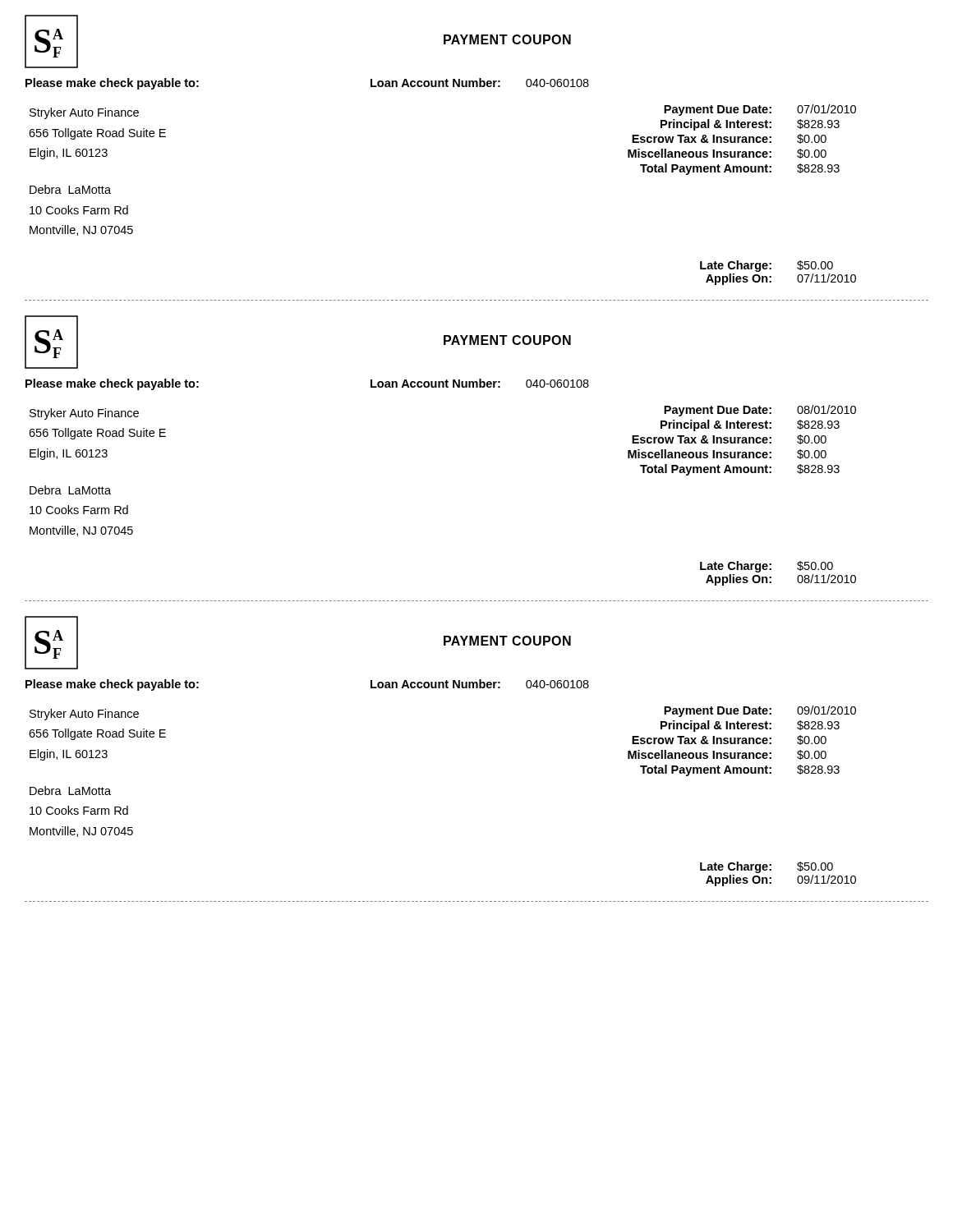Locate the region starting "Payment Due Date: 07/01/2010"
The height and width of the screenshot is (1232, 953).
point(753,140)
